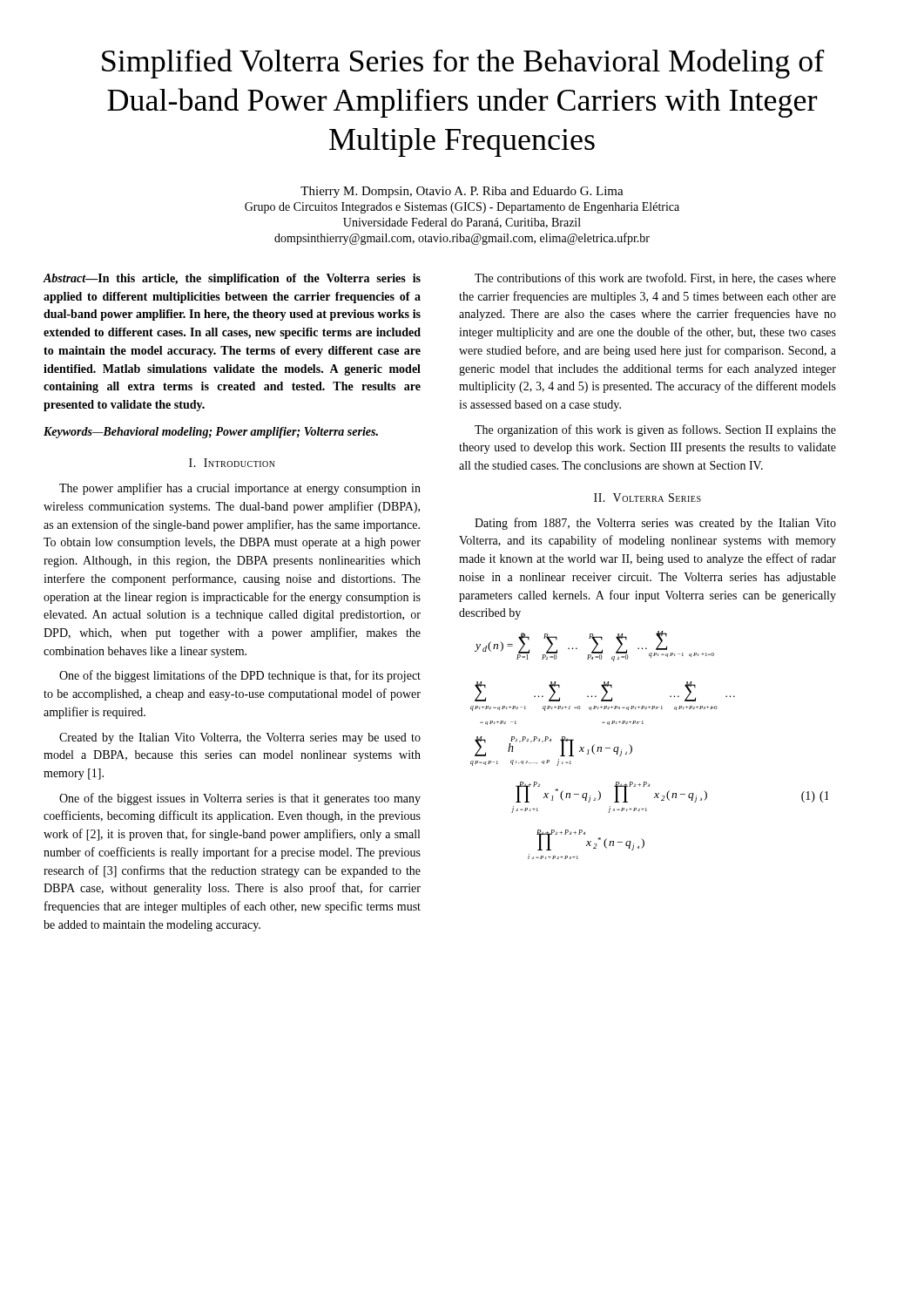Image resolution: width=924 pixels, height=1307 pixels.
Task: Locate the text block with the text "The organization of this work is given as"
Action: click(x=647, y=448)
